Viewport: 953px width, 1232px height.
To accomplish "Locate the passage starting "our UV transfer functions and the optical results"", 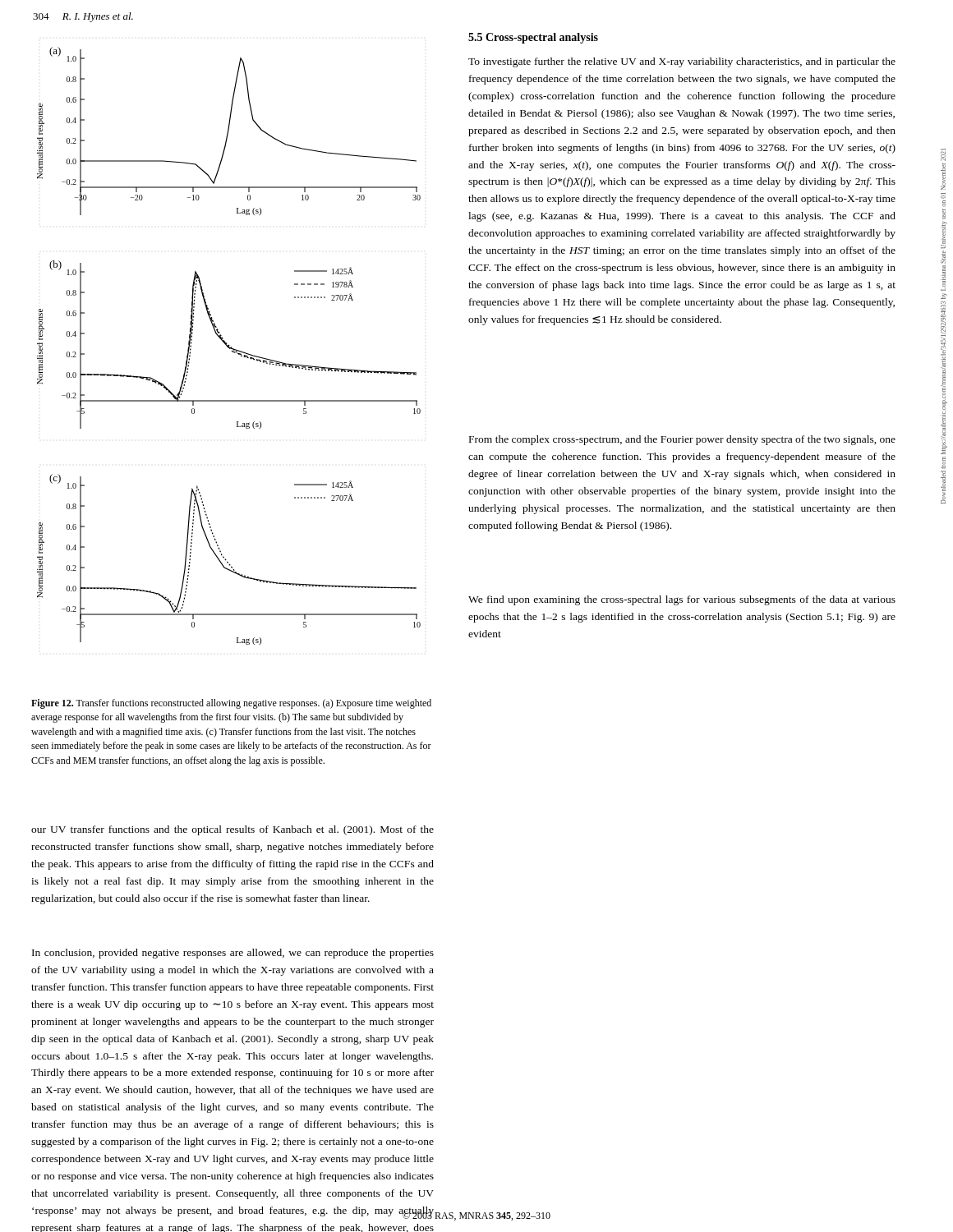I will coord(233,864).
